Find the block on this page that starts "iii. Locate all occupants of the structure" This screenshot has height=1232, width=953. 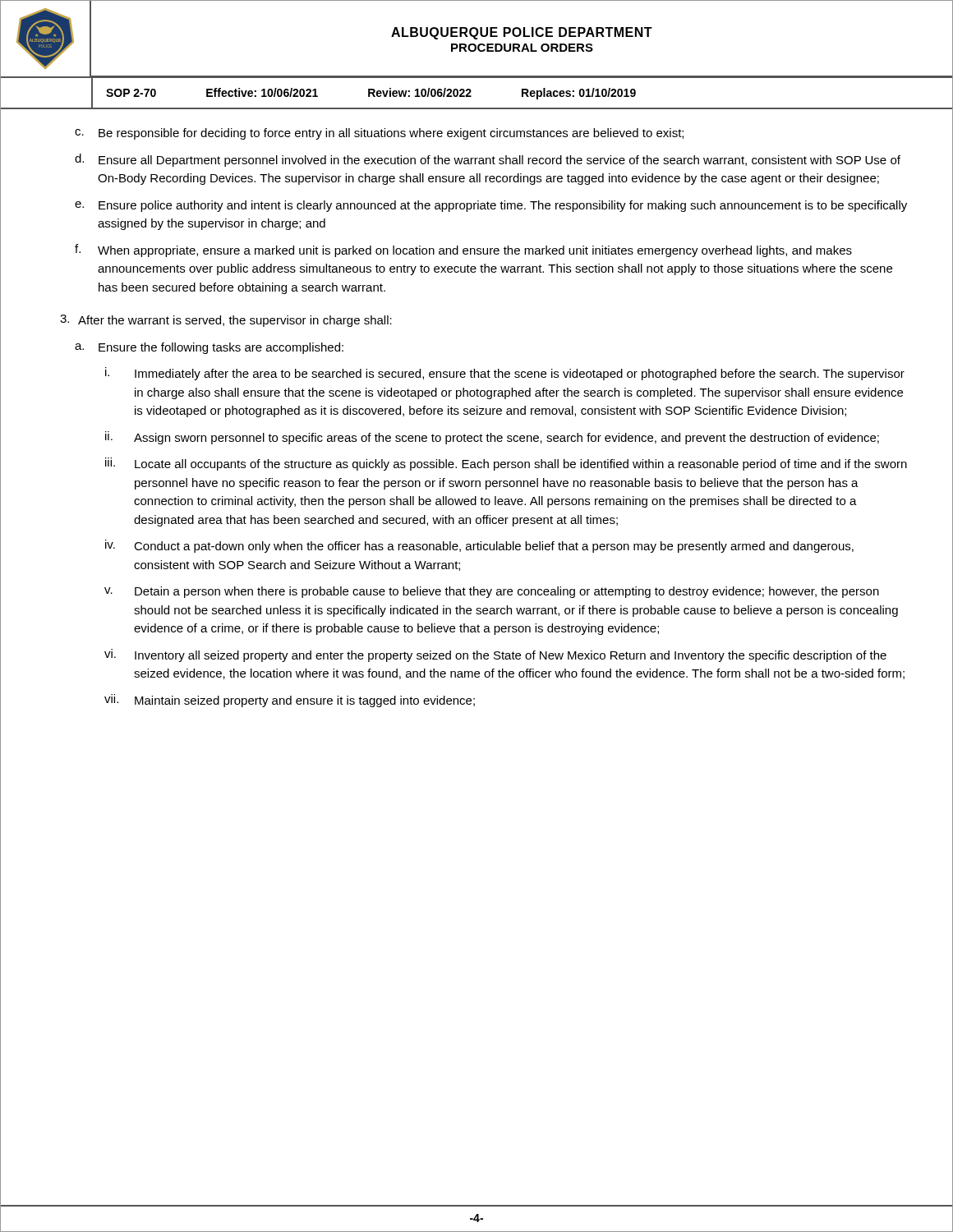point(509,492)
